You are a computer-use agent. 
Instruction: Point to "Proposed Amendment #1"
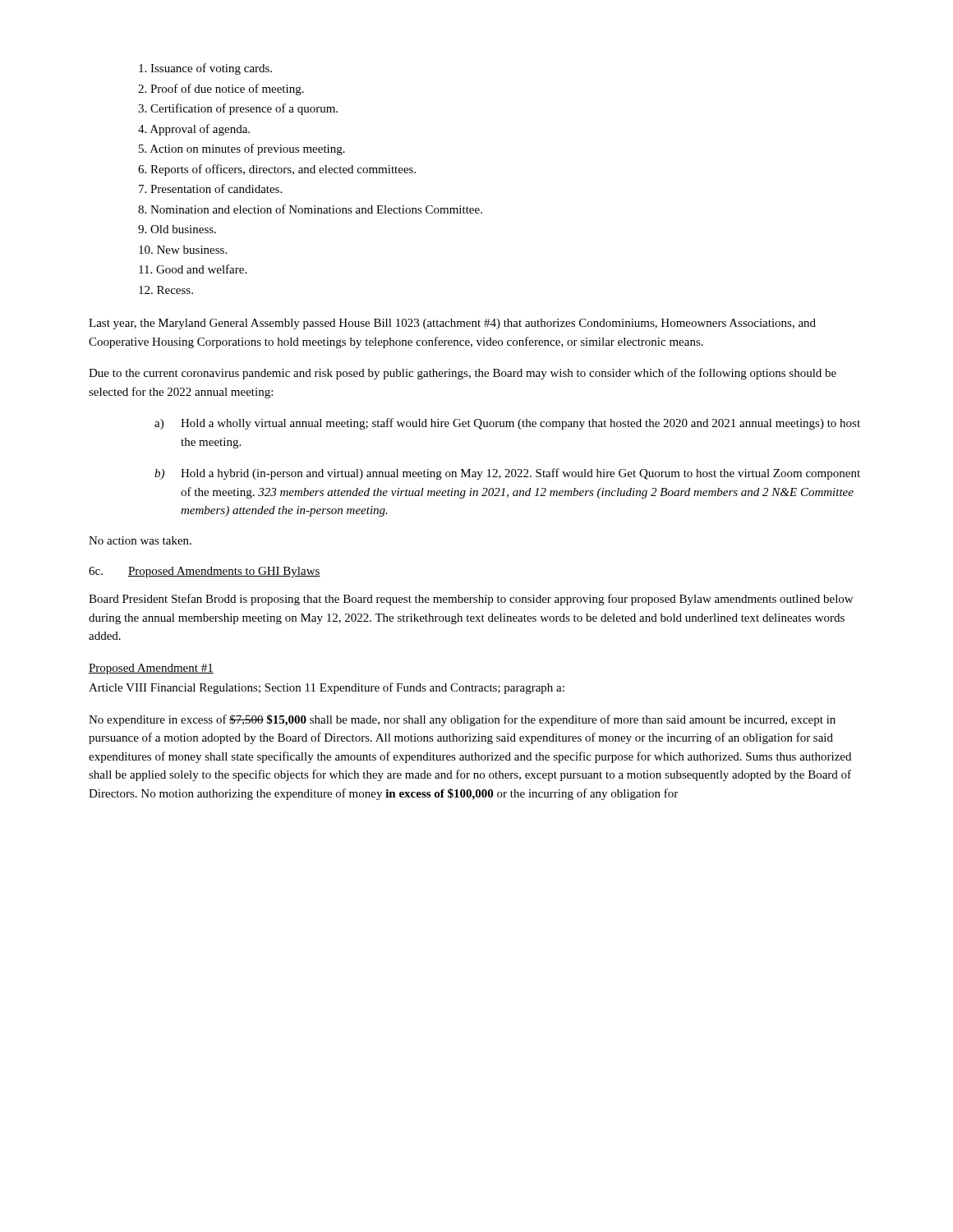click(151, 667)
